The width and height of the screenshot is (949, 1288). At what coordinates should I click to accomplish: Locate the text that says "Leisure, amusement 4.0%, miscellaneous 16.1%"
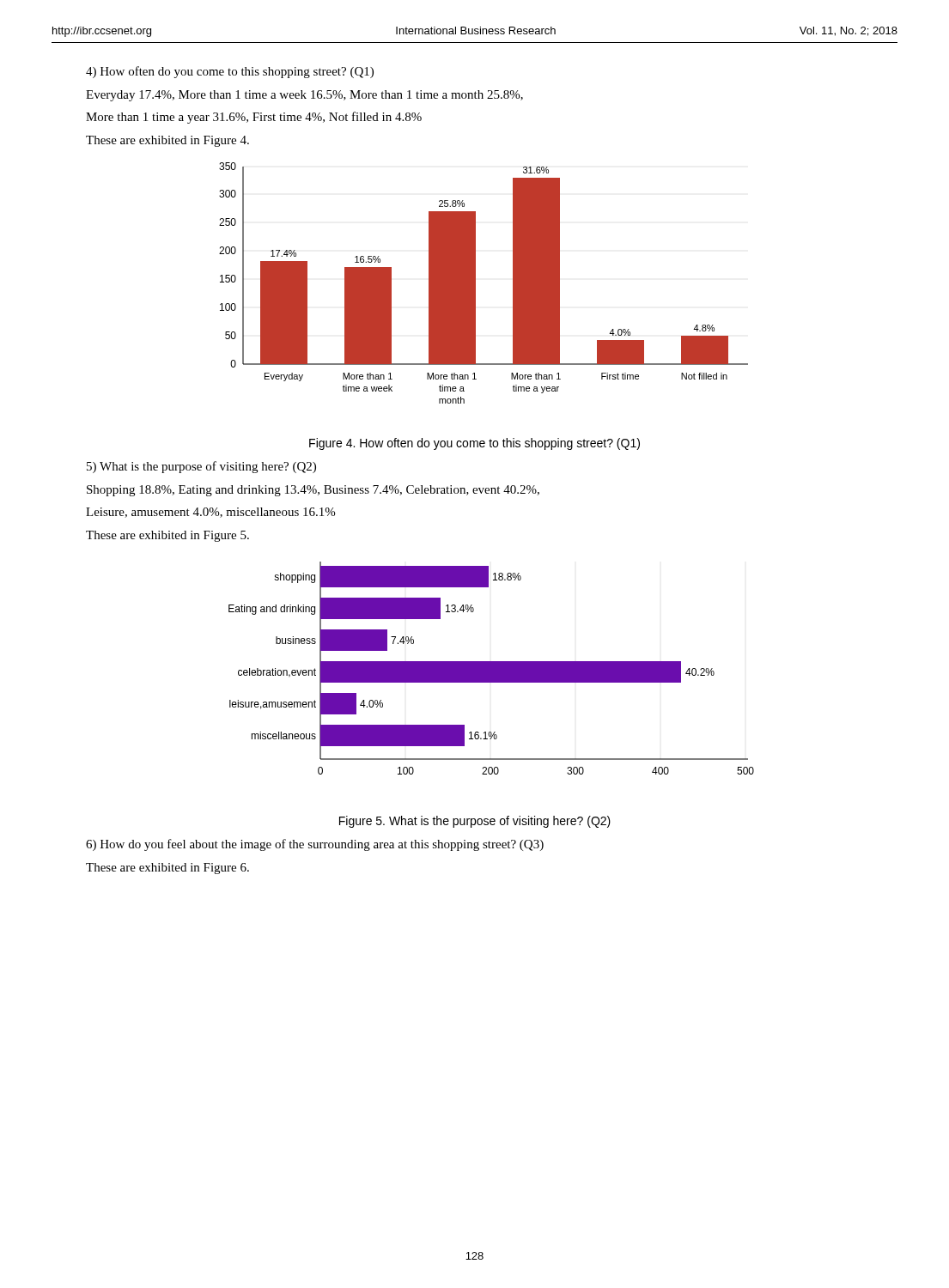[211, 512]
